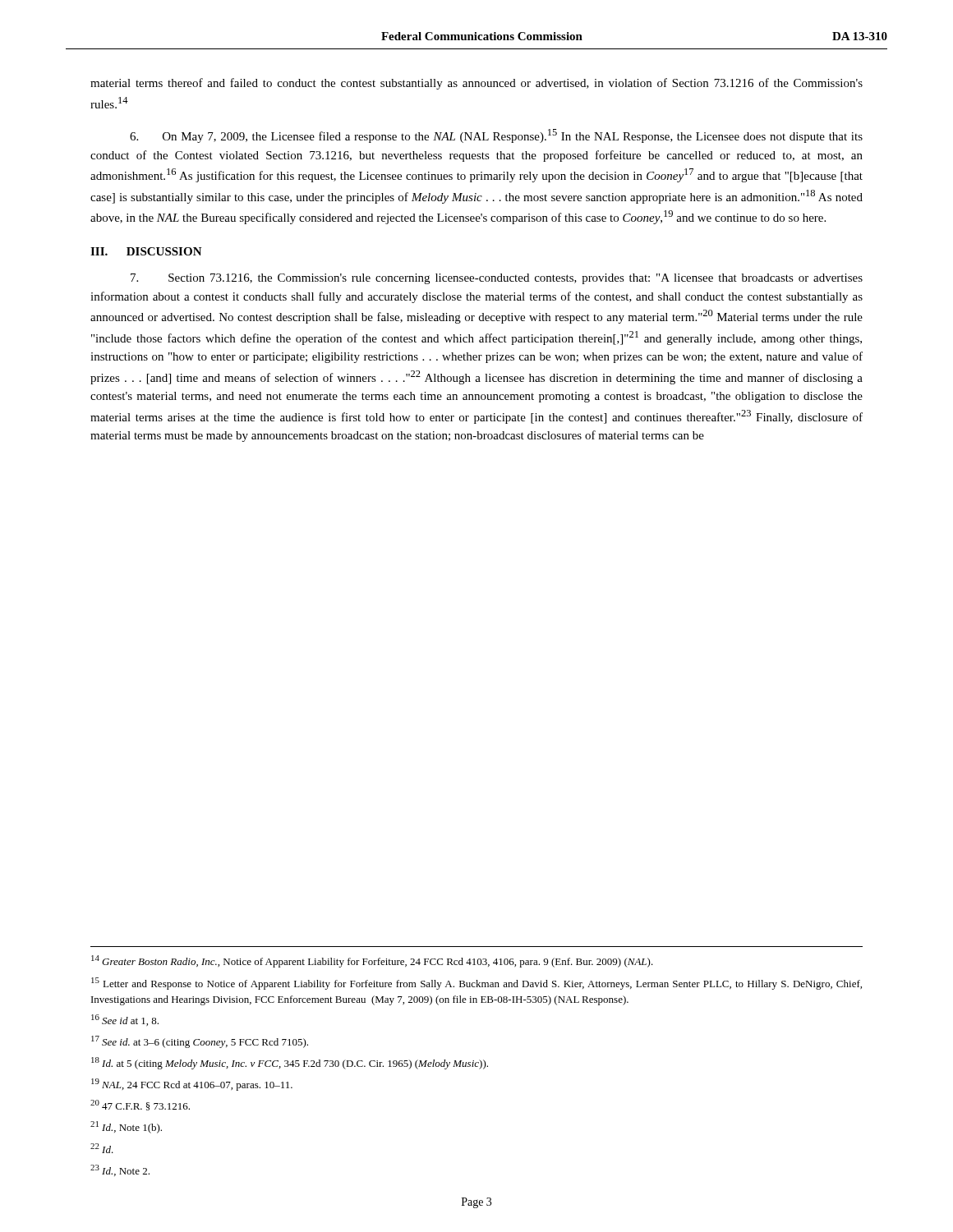Locate the block of text that opens with "16 See id"
Screen dimensions: 1232x953
click(125, 1019)
